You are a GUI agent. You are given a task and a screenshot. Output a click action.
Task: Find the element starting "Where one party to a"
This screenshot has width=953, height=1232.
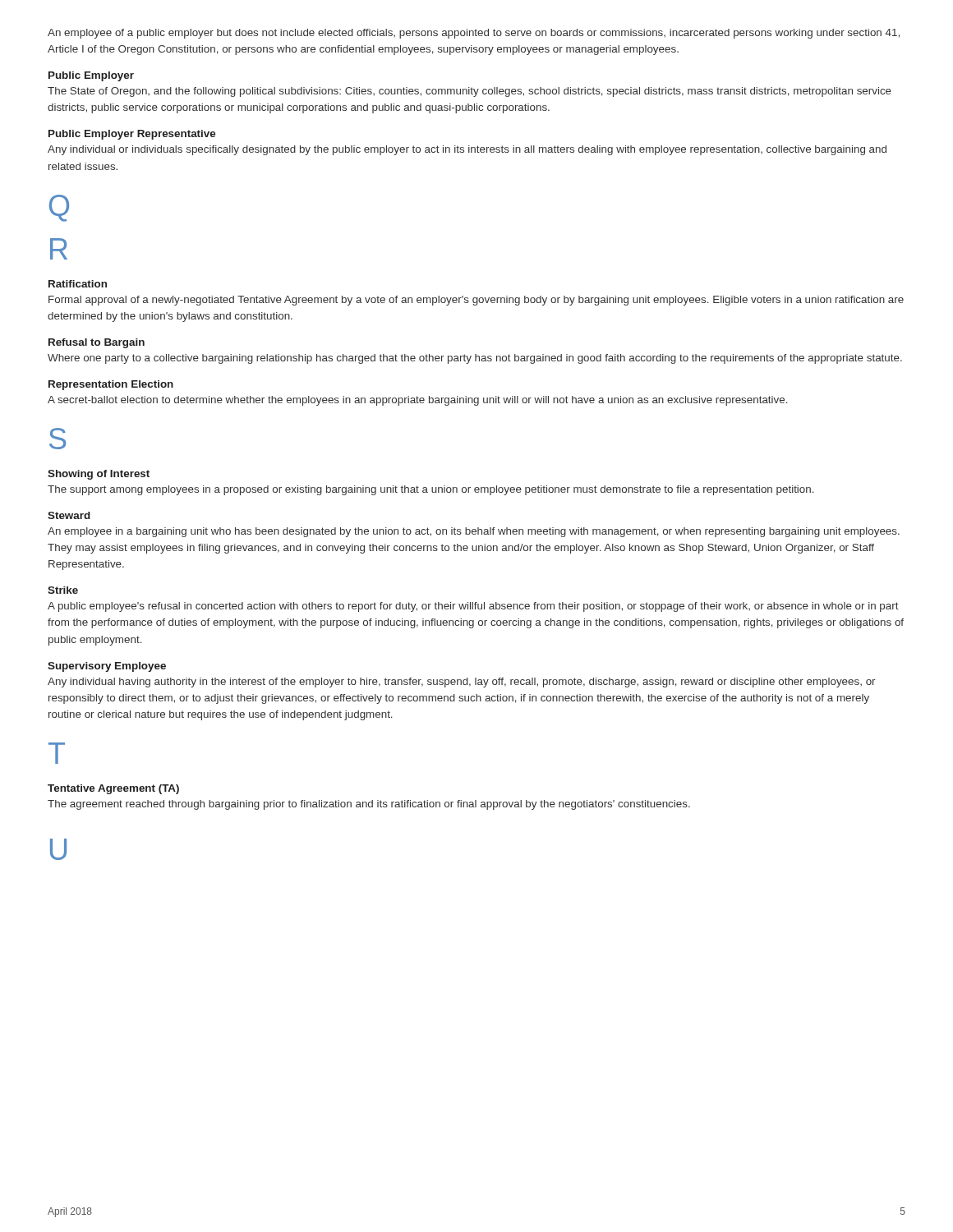pos(475,358)
